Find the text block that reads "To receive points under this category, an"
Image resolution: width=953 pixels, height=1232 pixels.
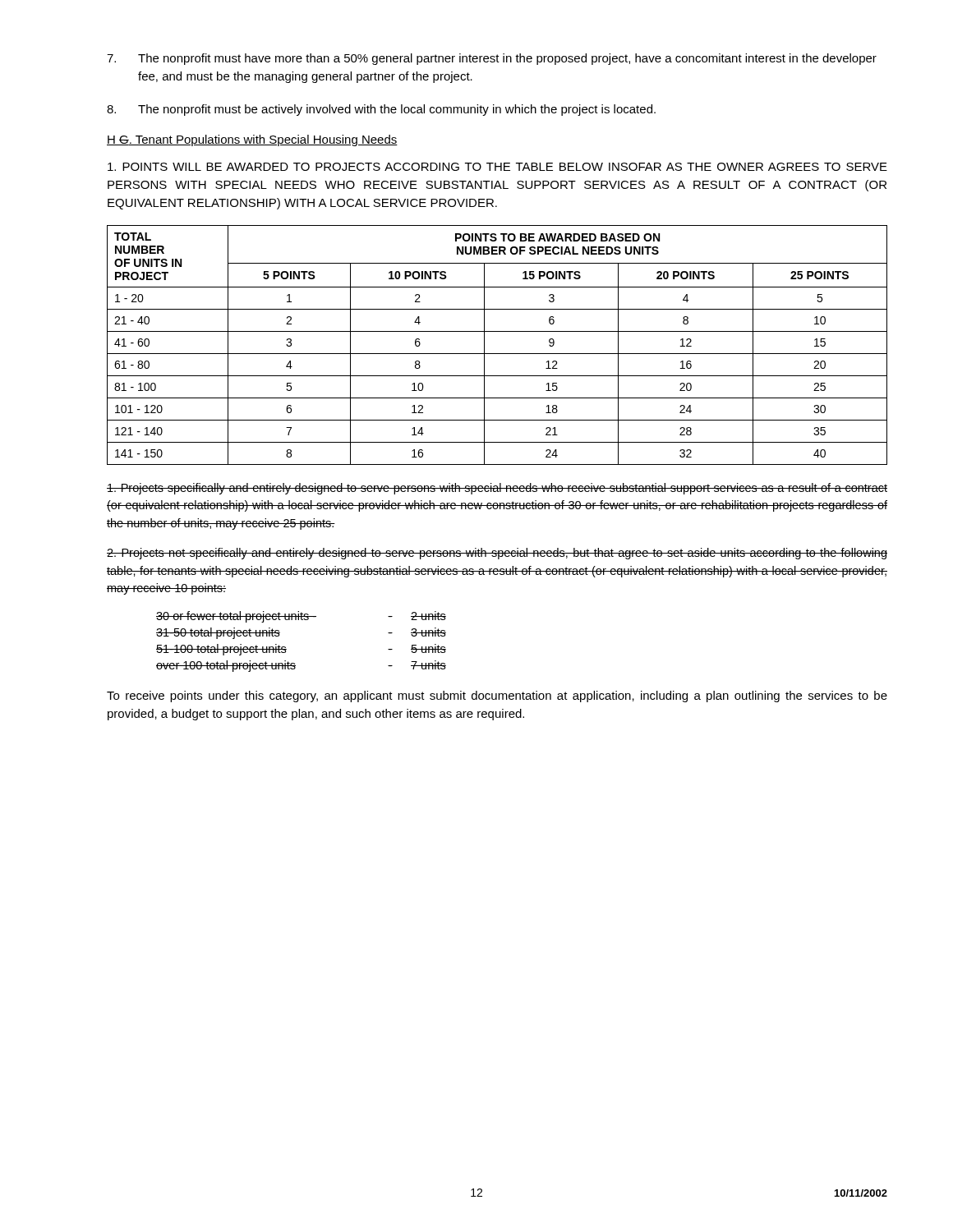click(497, 704)
